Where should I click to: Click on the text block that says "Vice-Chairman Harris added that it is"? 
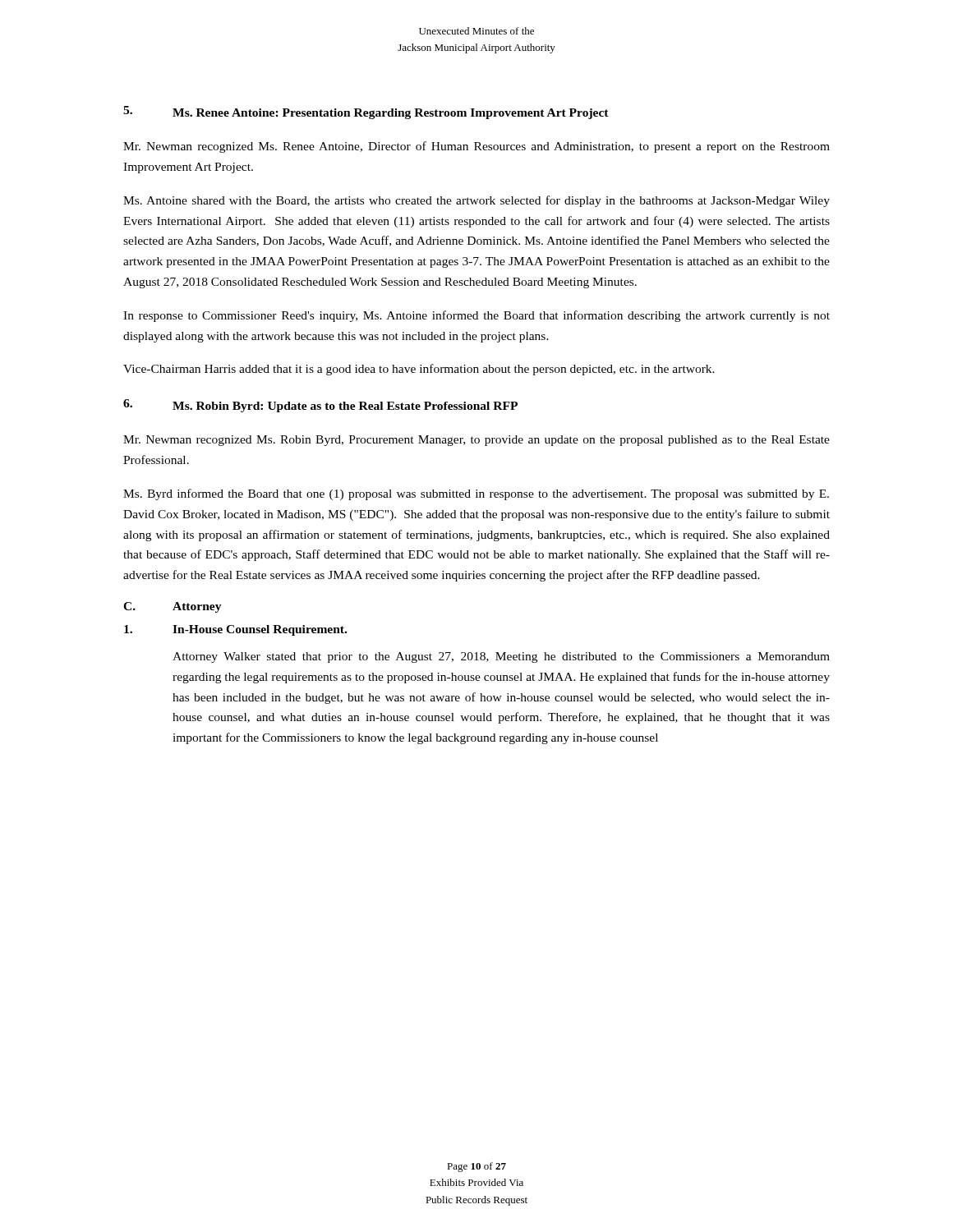point(419,369)
